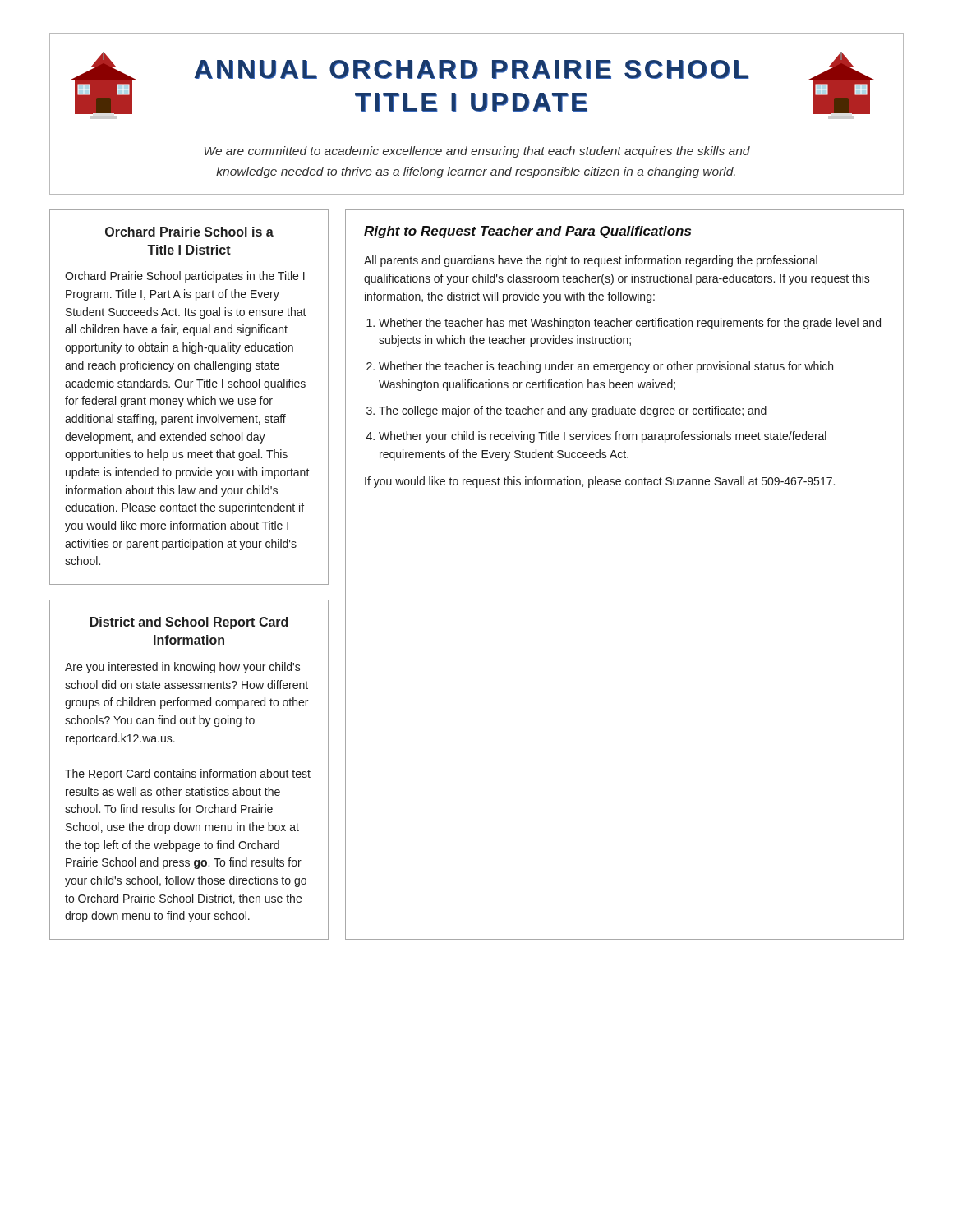This screenshot has width=953, height=1232.
Task: Select the list item that reads "Whether your child is"
Action: coord(603,445)
